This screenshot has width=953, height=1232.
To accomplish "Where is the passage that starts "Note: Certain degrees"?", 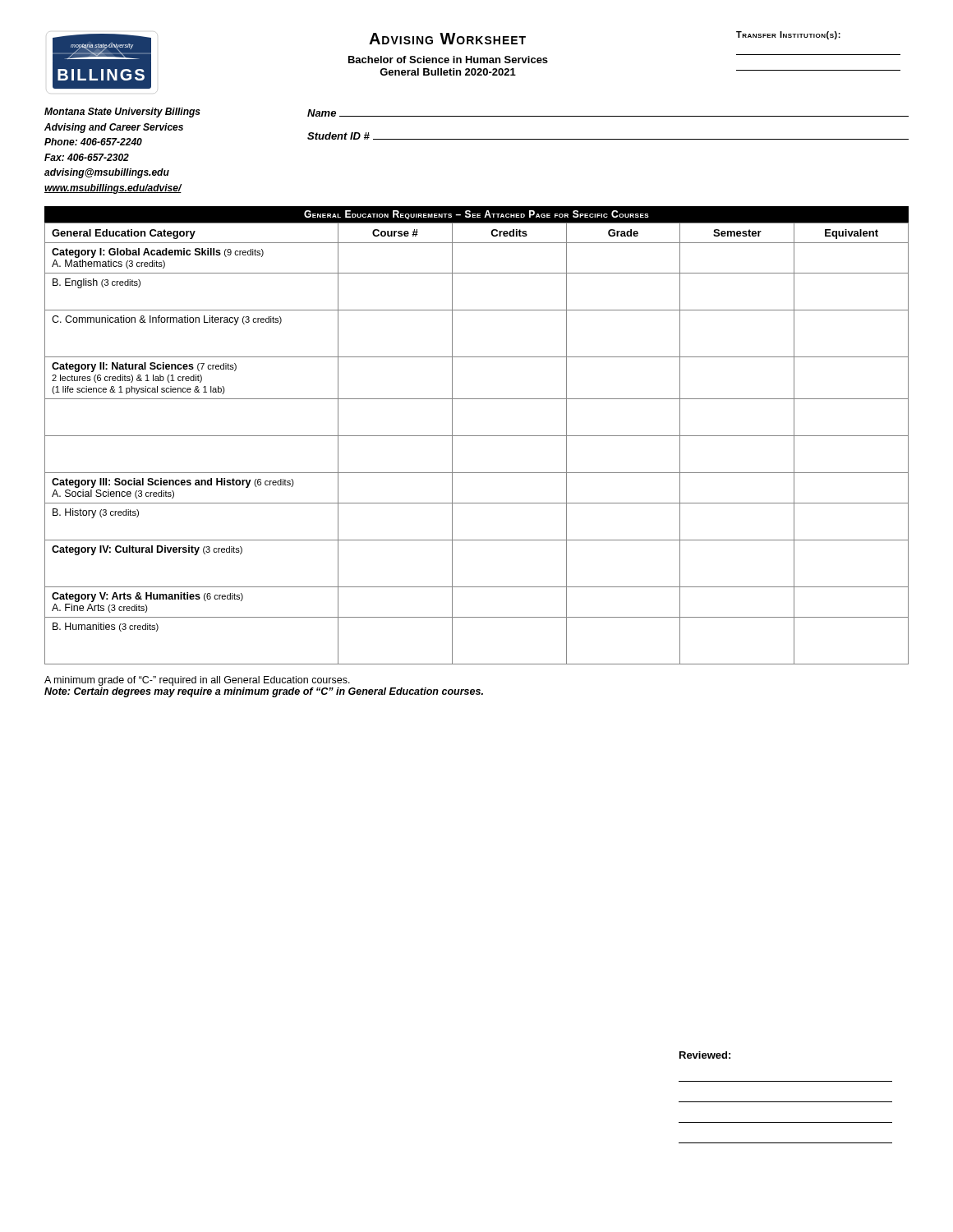I will coord(264,691).
